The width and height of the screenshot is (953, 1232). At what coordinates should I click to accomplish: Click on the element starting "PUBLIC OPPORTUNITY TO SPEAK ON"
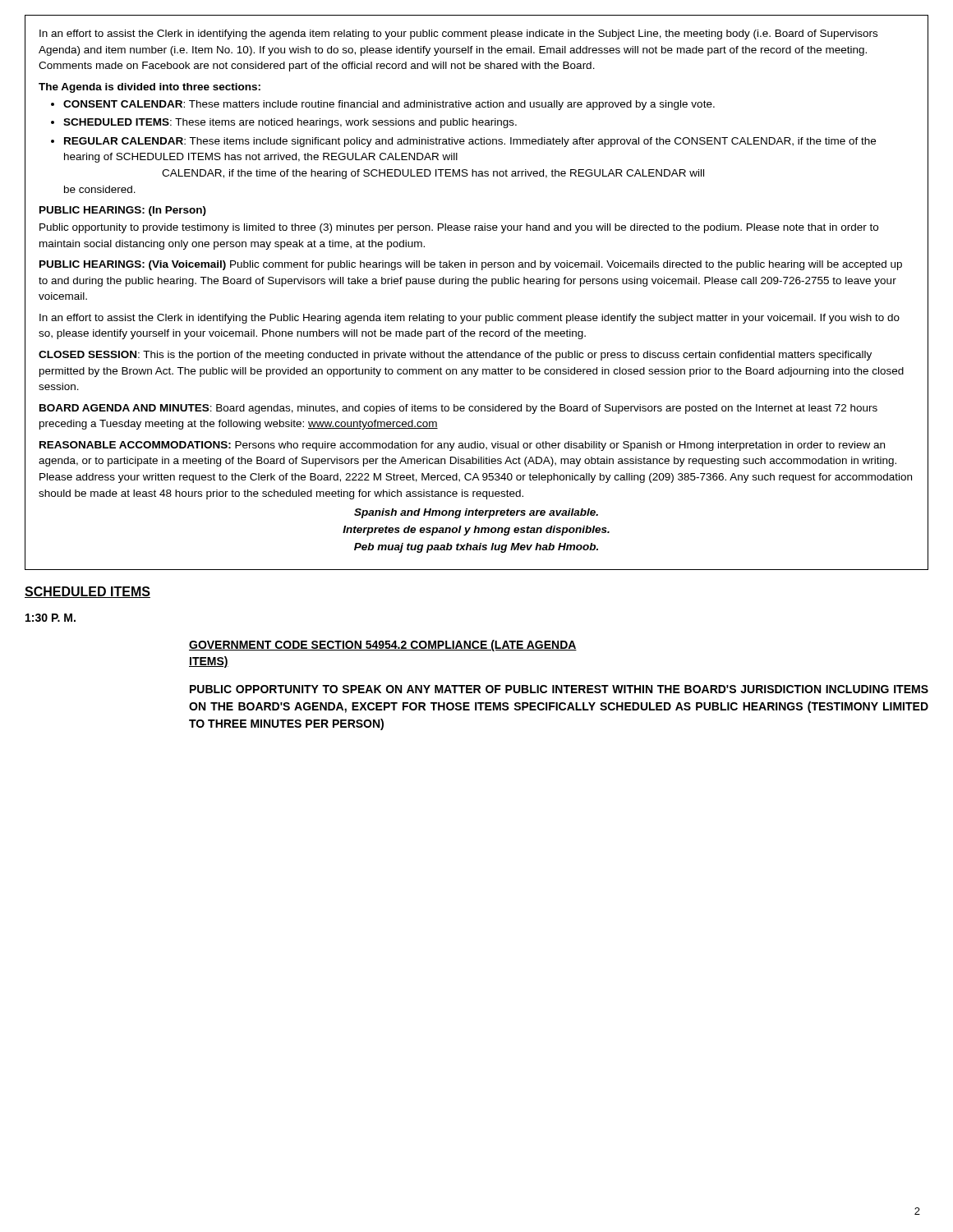[x=559, y=707]
